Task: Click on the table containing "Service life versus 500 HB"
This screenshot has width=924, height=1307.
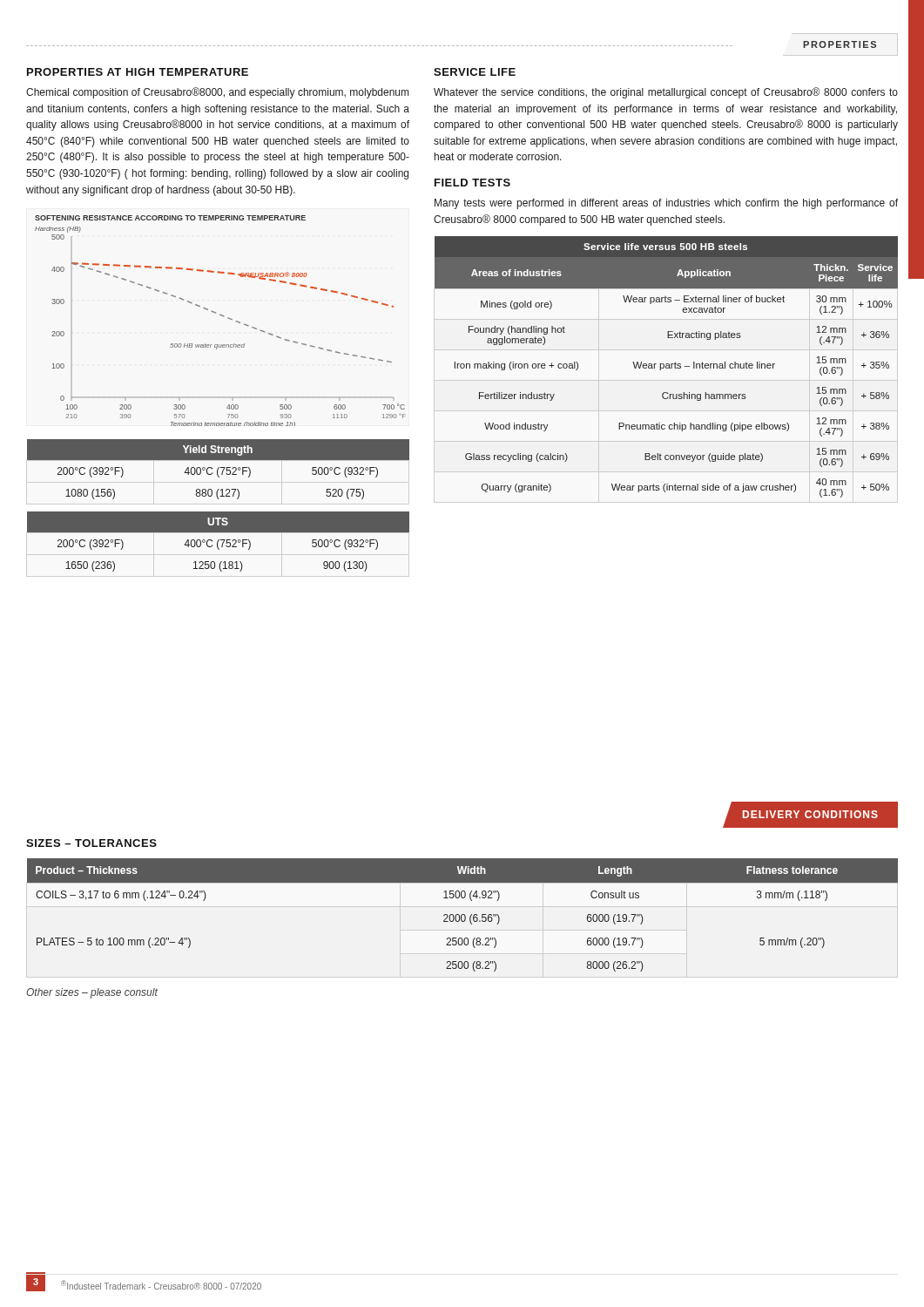Action: coord(666,370)
